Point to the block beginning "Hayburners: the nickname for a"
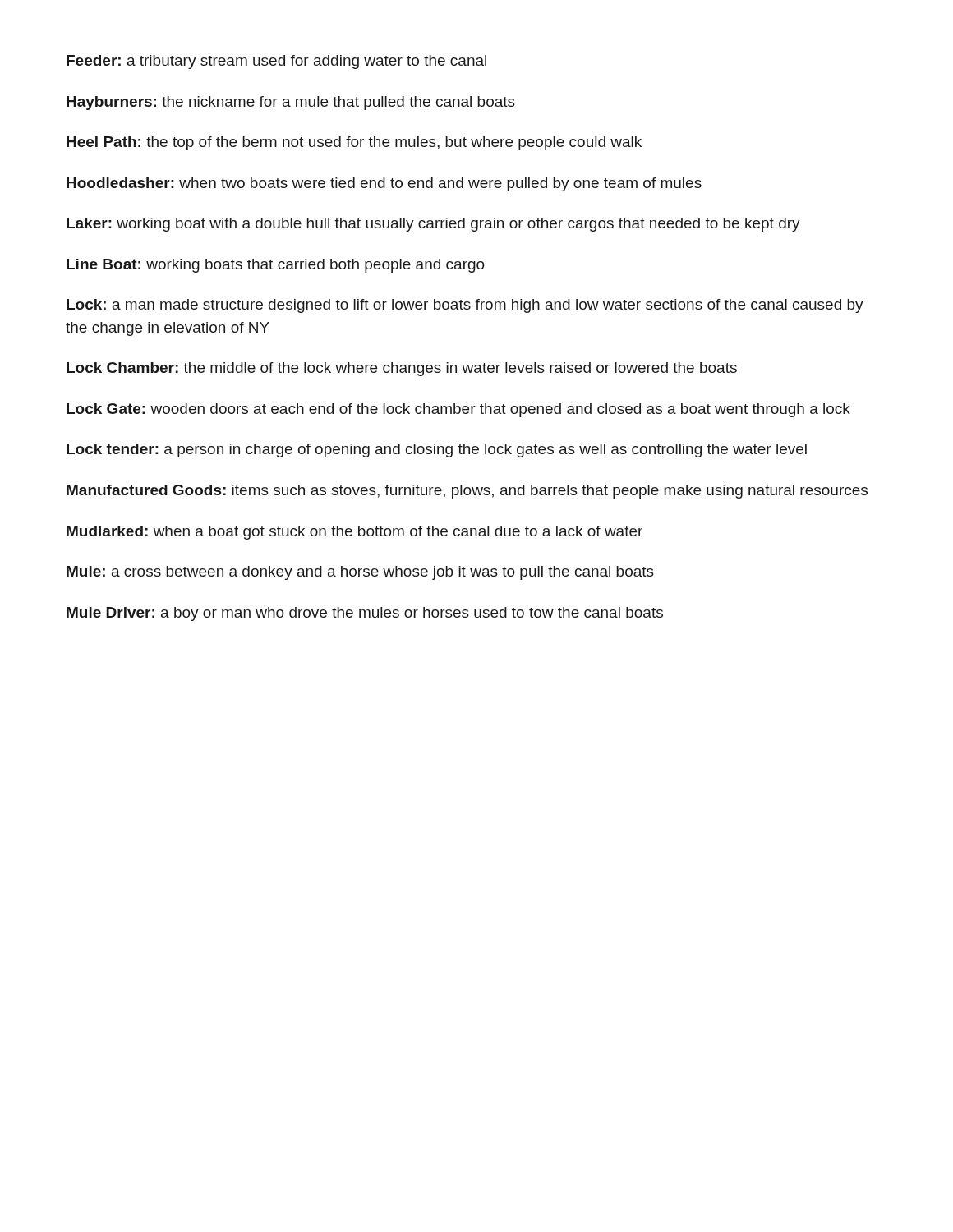Viewport: 953px width, 1232px height. click(290, 101)
